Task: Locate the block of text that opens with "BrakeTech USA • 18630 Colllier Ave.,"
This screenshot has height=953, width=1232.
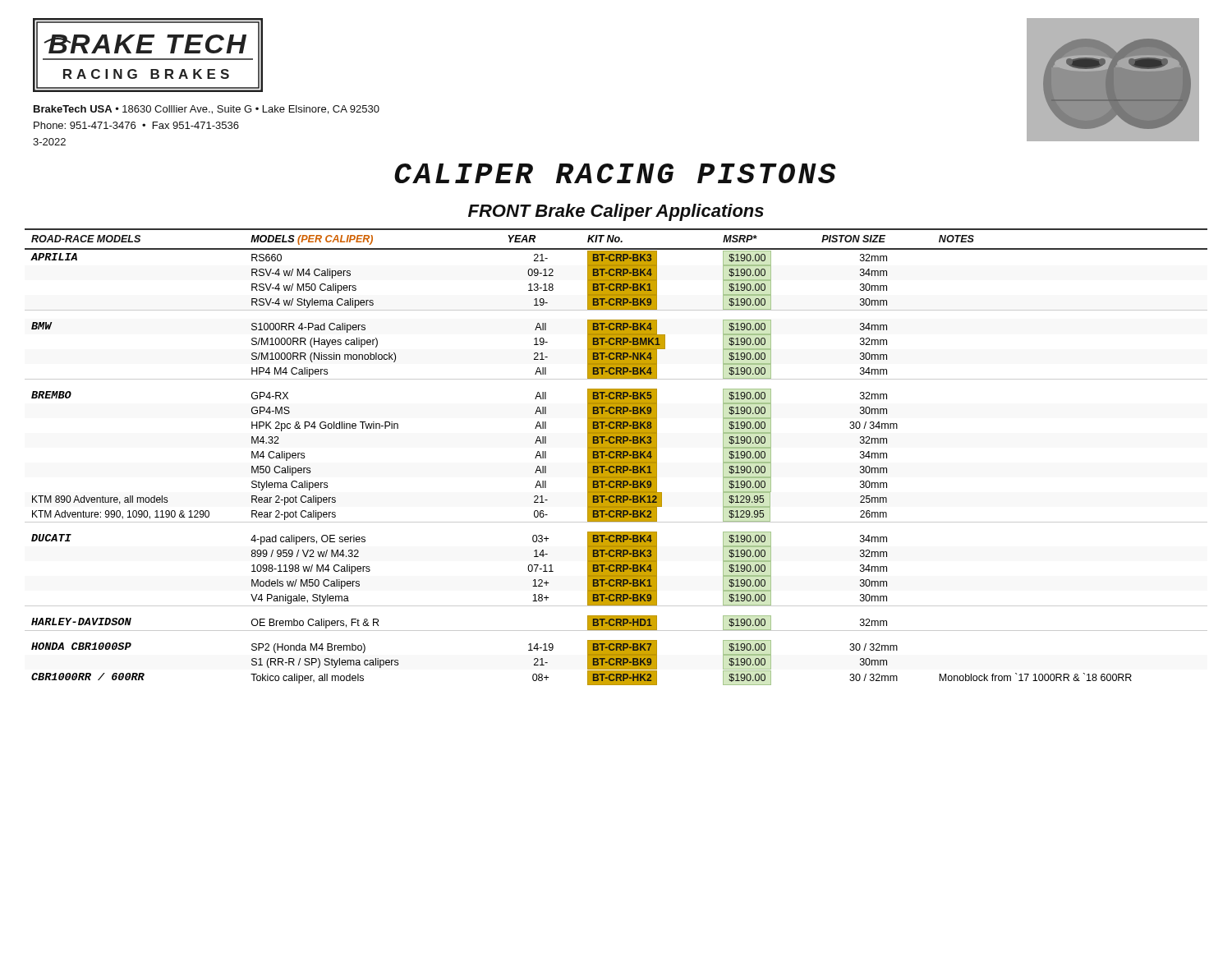Action: (x=206, y=125)
